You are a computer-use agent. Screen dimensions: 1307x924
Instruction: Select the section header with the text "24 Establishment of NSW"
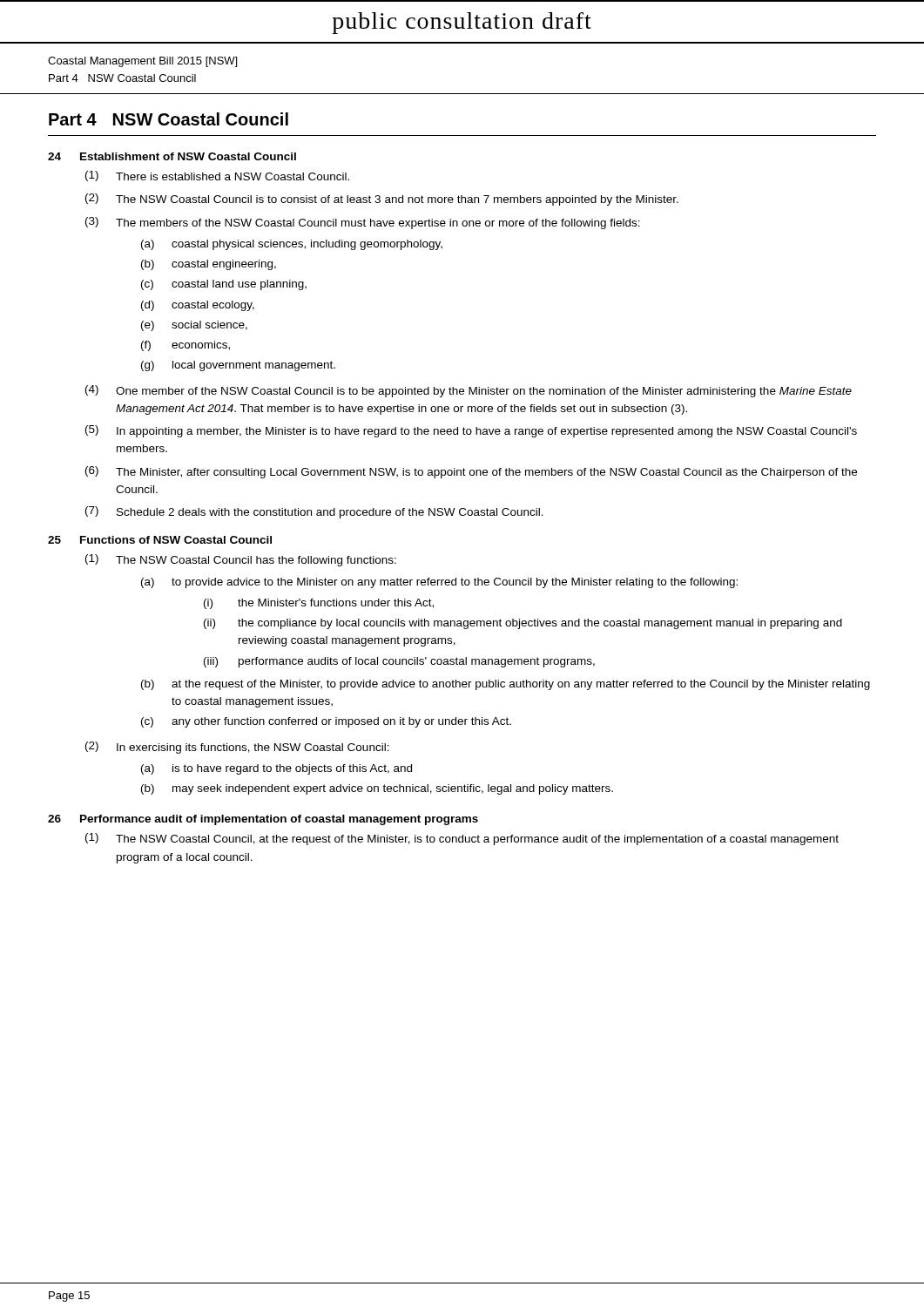(x=172, y=156)
